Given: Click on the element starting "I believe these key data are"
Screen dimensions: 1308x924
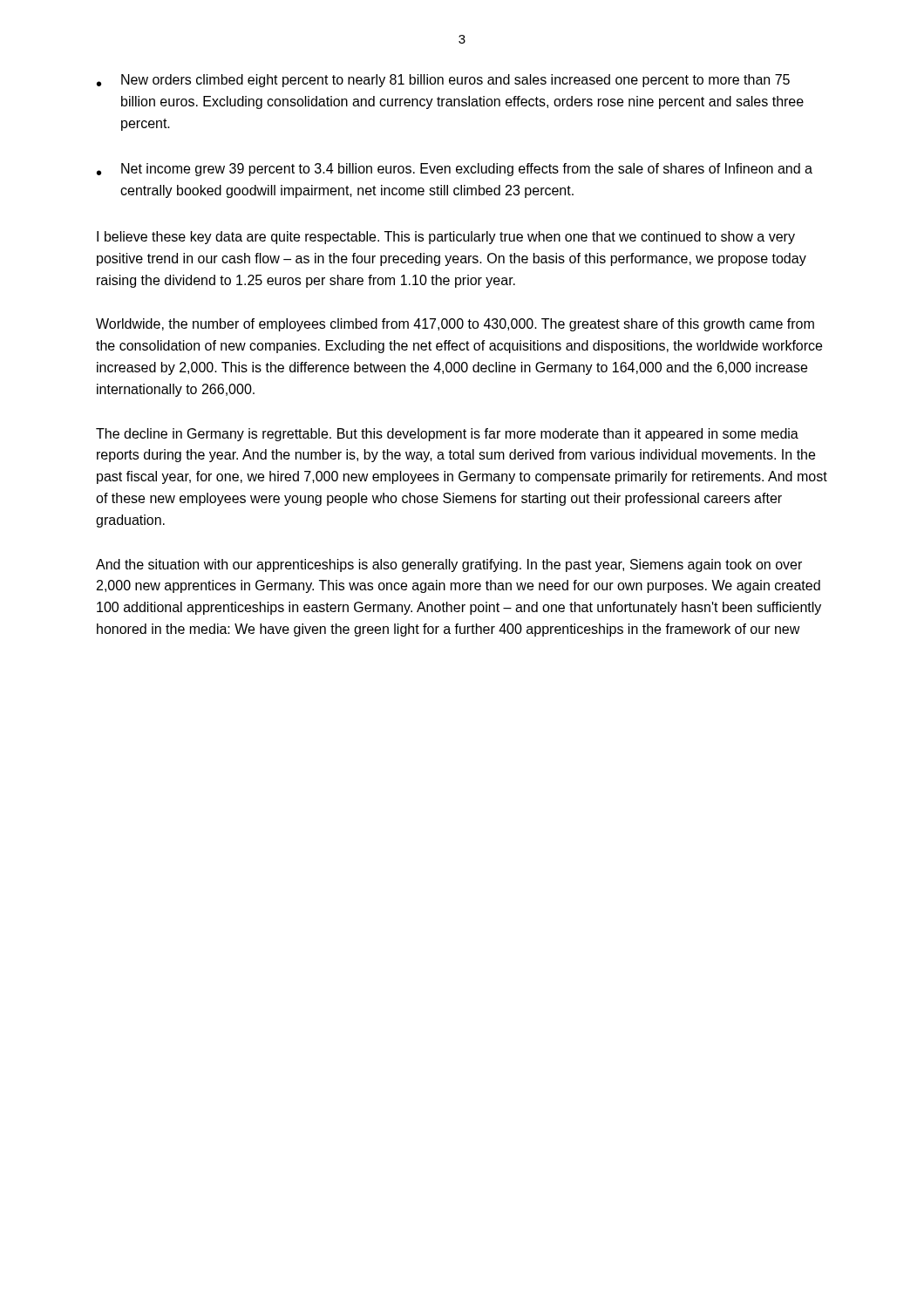Looking at the screenshot, I should coord(451,258).
